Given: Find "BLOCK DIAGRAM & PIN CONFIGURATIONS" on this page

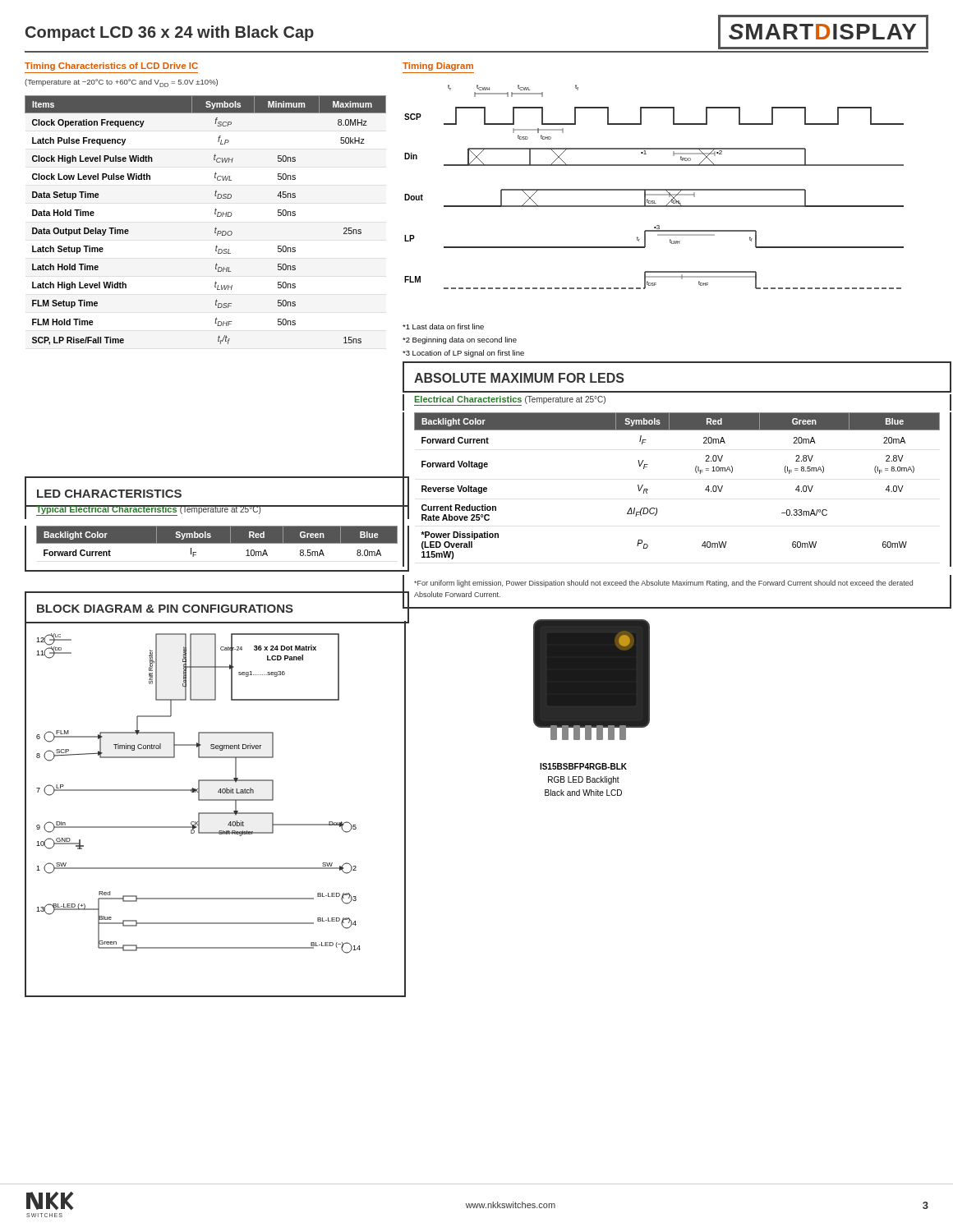Looking at the screenshot, I should [217, 608].
